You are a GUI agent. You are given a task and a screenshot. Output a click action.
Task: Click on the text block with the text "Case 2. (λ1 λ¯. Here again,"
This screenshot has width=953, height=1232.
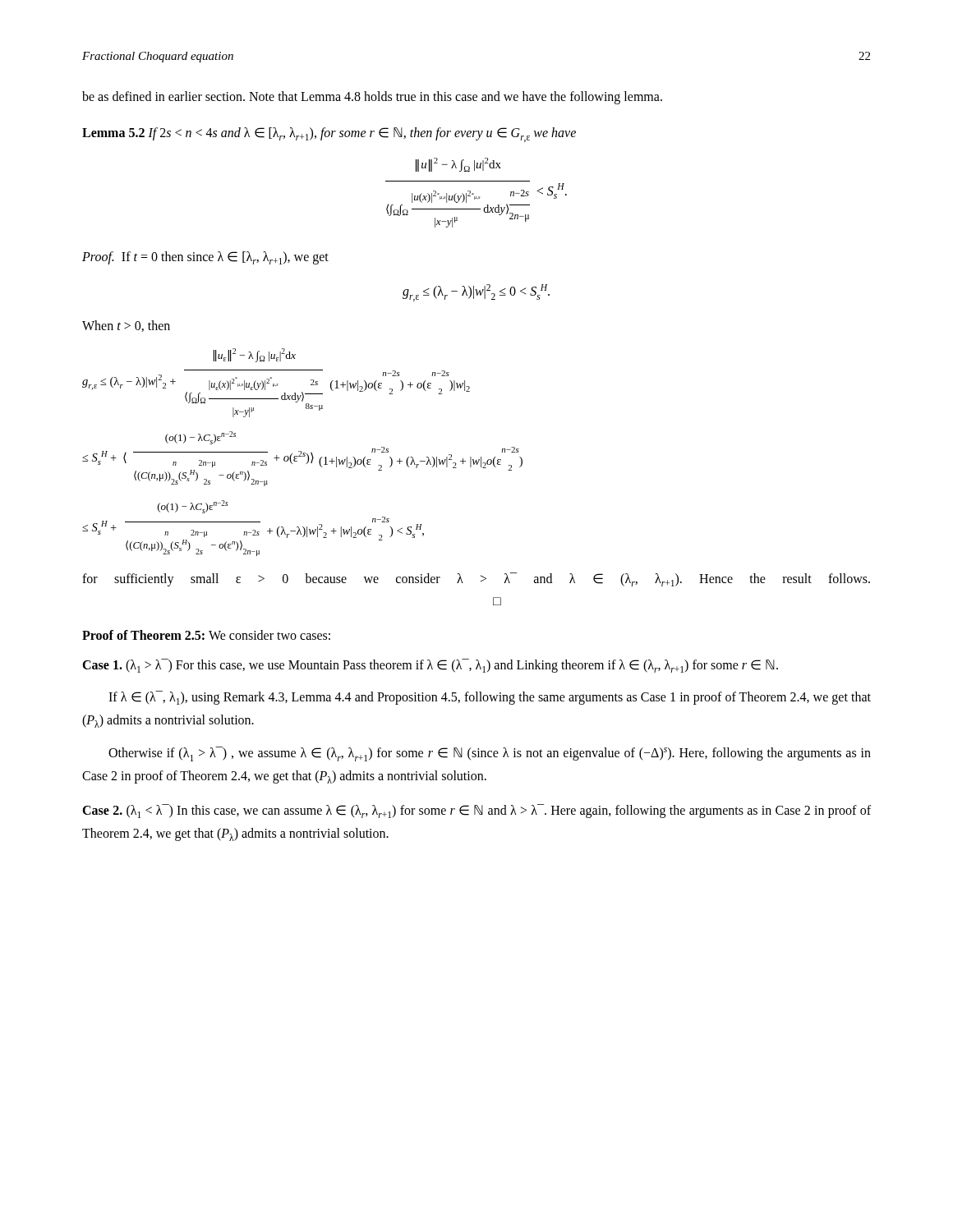(x=476, y=823)
